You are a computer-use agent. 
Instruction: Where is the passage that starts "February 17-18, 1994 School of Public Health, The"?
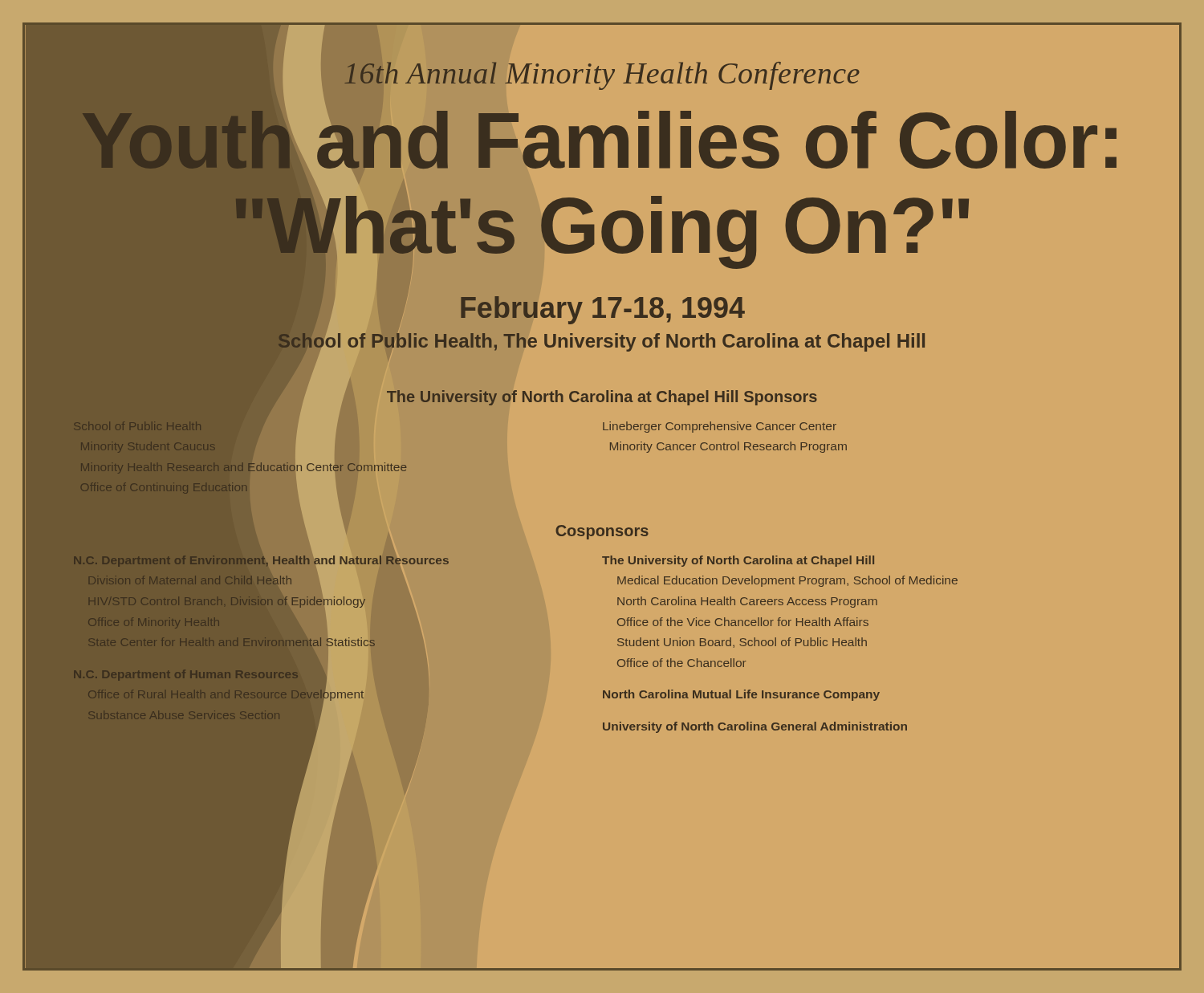click(x=602, y=322)
